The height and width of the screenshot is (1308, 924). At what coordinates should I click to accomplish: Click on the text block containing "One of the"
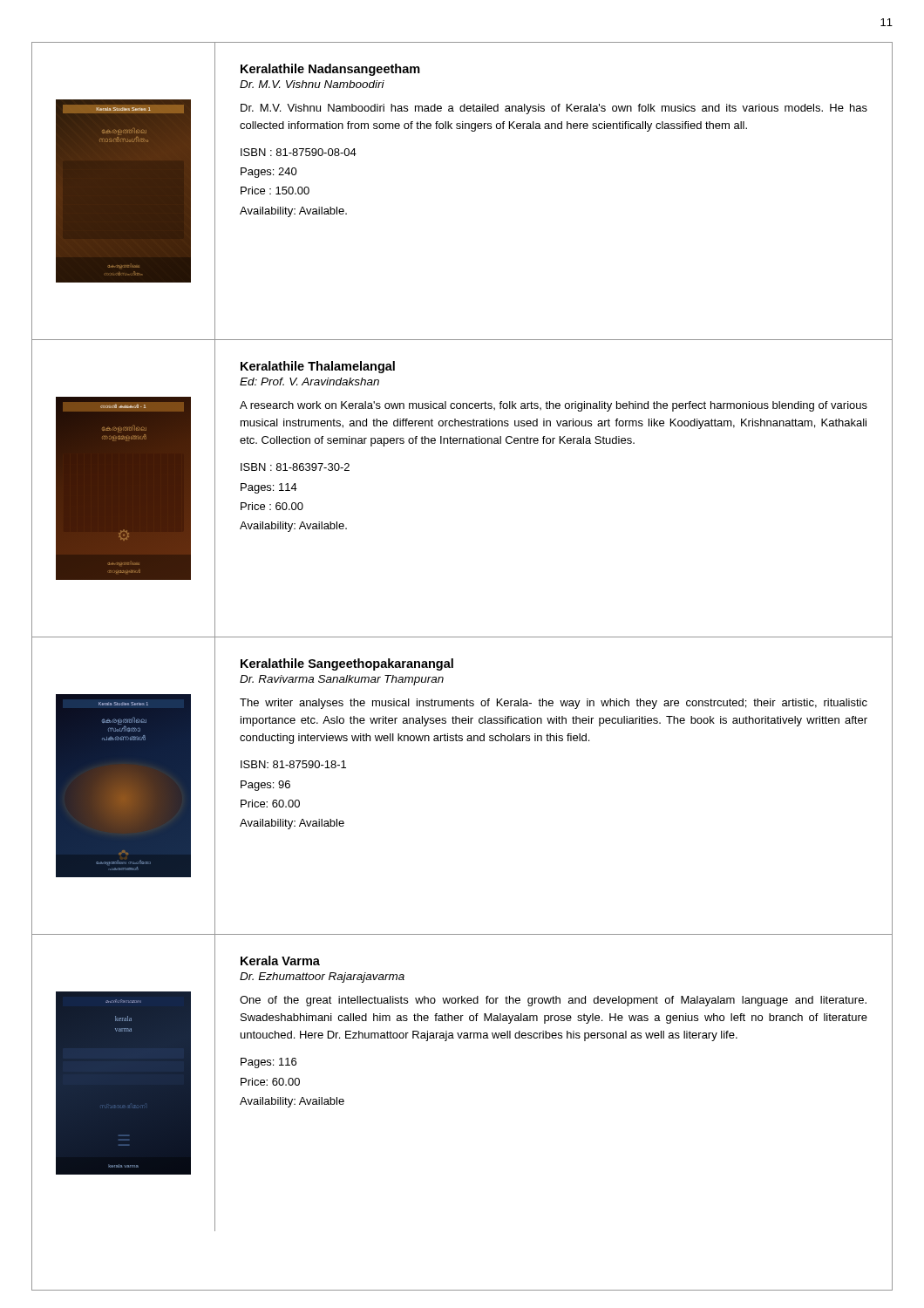(554, 1017)
